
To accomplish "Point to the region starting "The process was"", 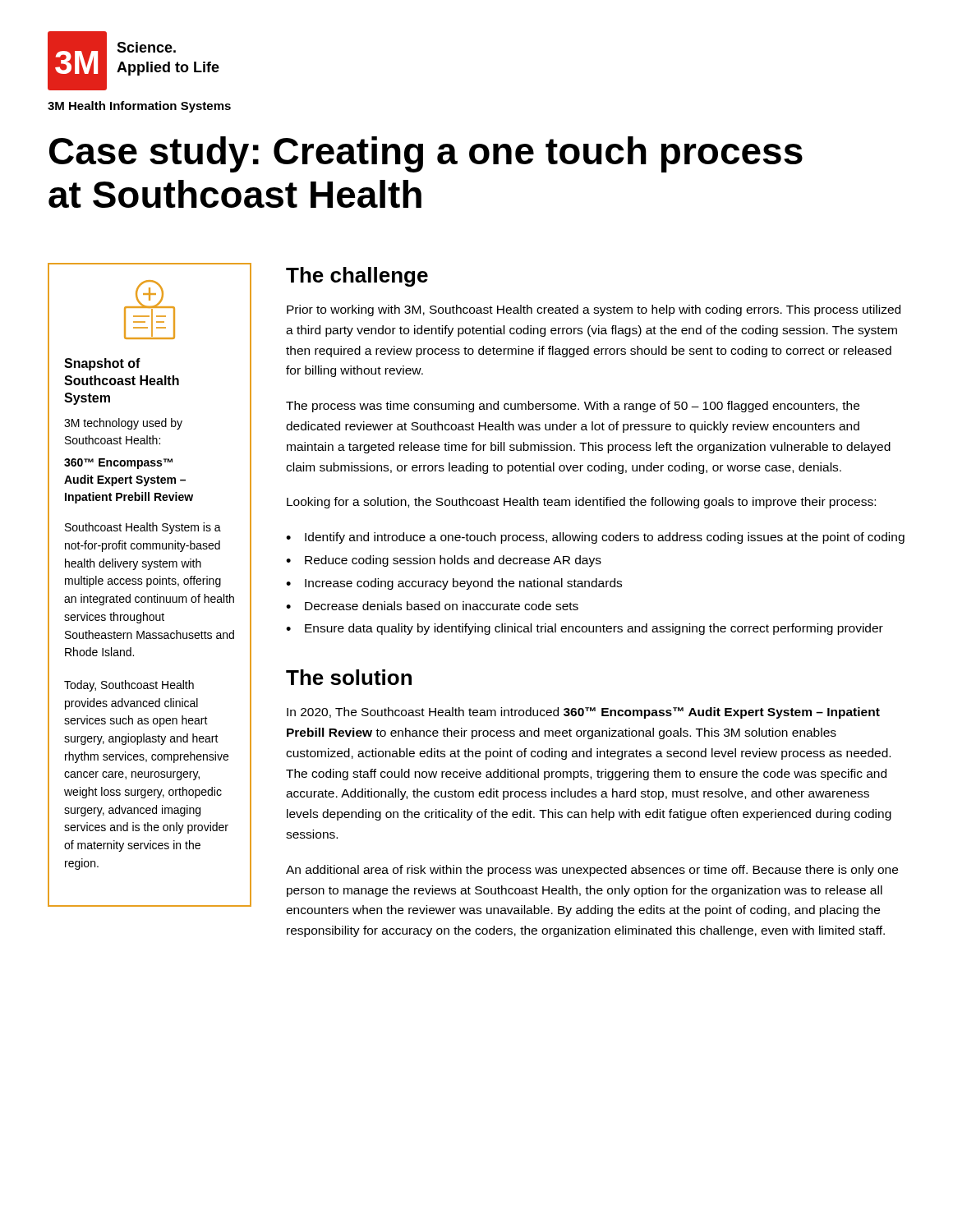I will (x=588, y=436).
